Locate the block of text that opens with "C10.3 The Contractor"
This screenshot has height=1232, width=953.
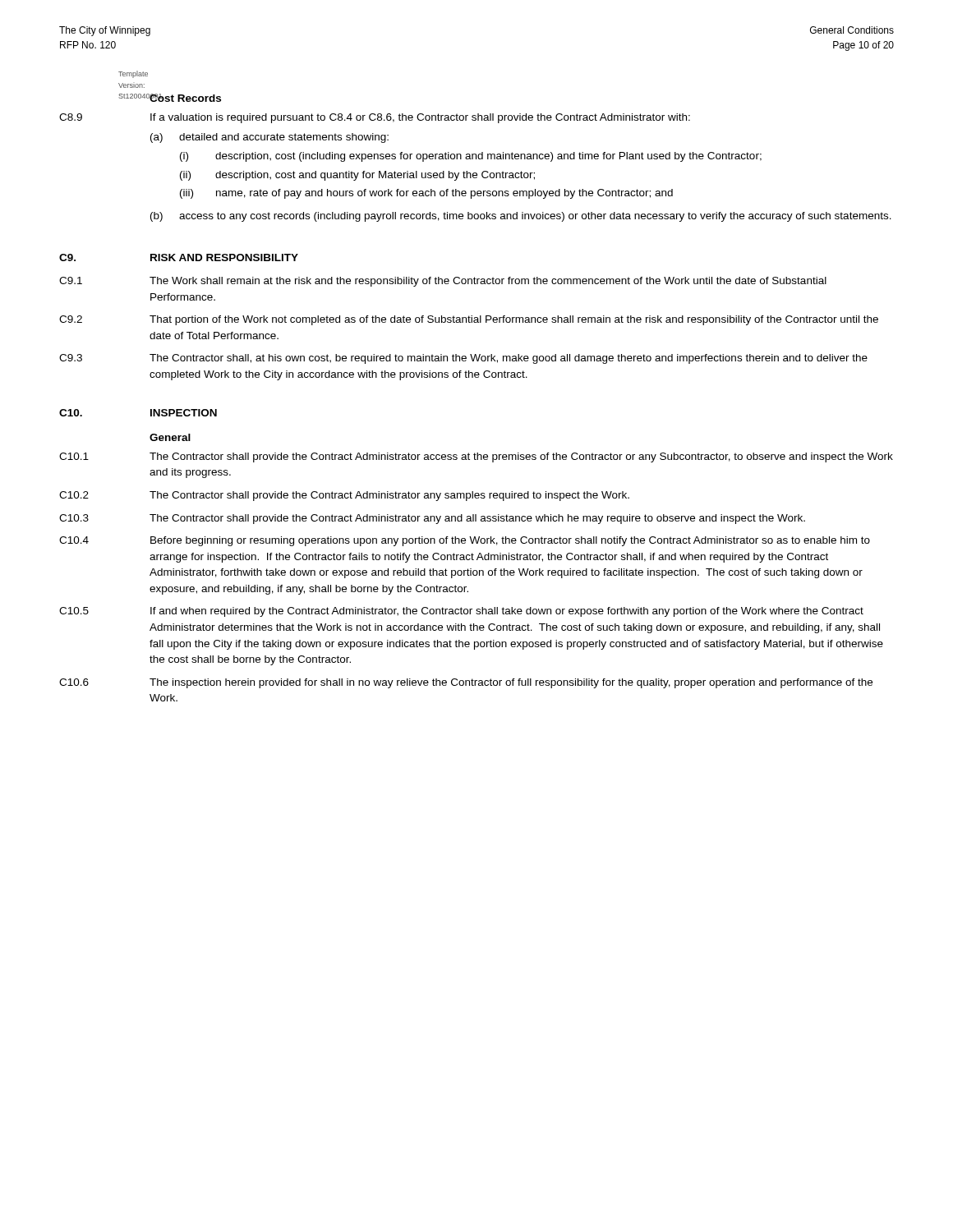tap(476, 518)
